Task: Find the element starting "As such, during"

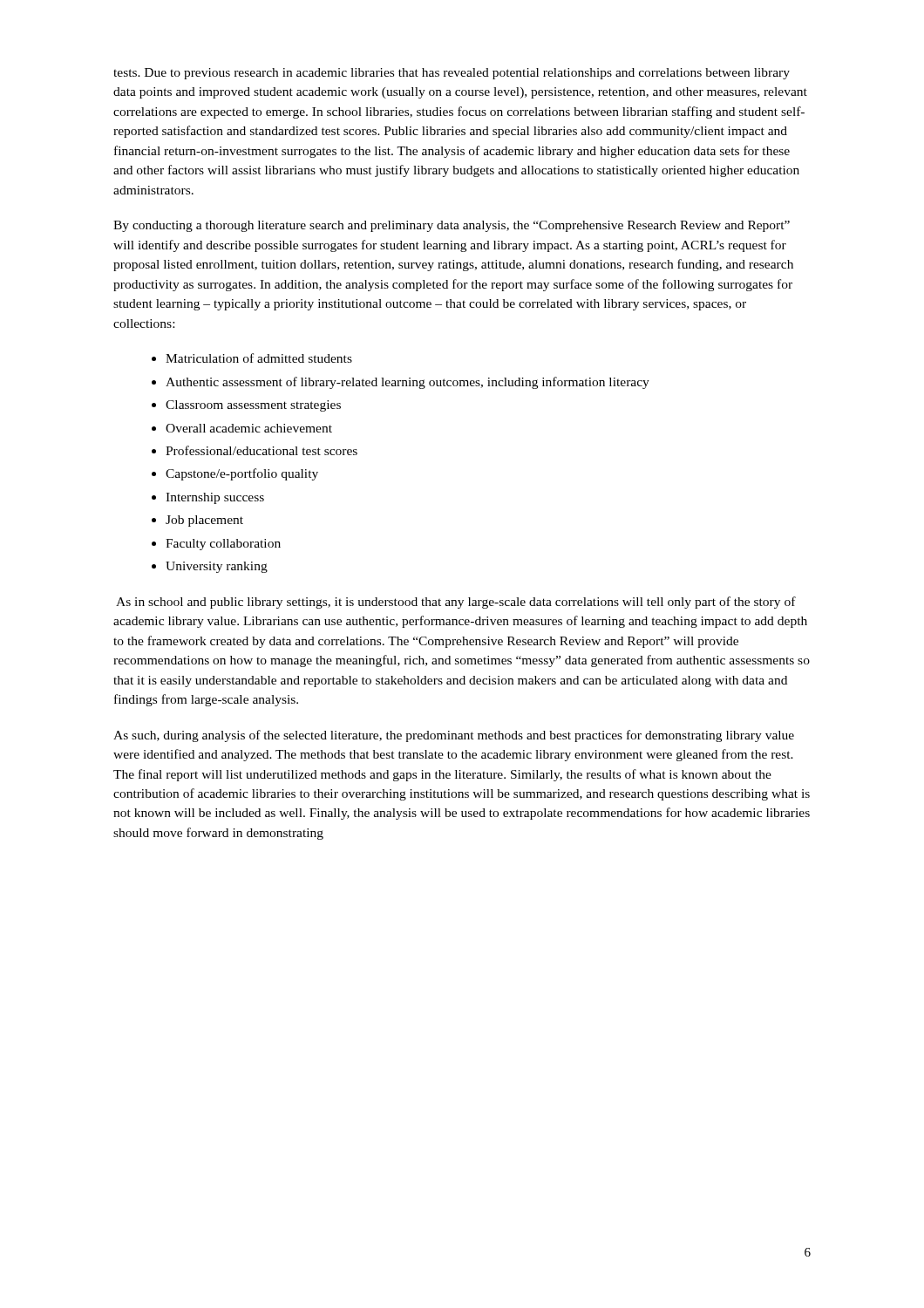Action: [462, 783]
